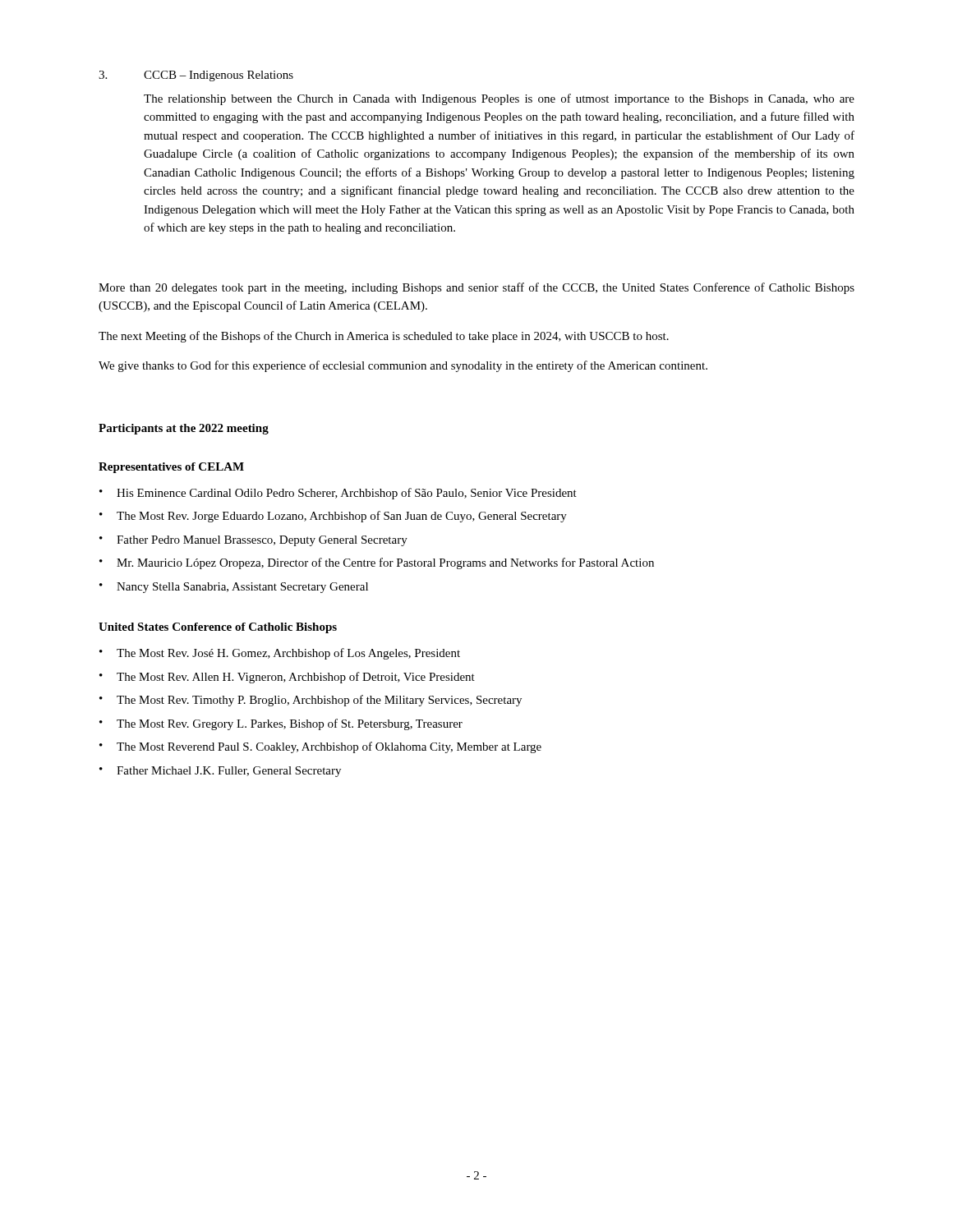This screenshot has width=953, height=1232.
Task: Find the text block that reads "We give thanks"
Action: (x=476, y=366)
